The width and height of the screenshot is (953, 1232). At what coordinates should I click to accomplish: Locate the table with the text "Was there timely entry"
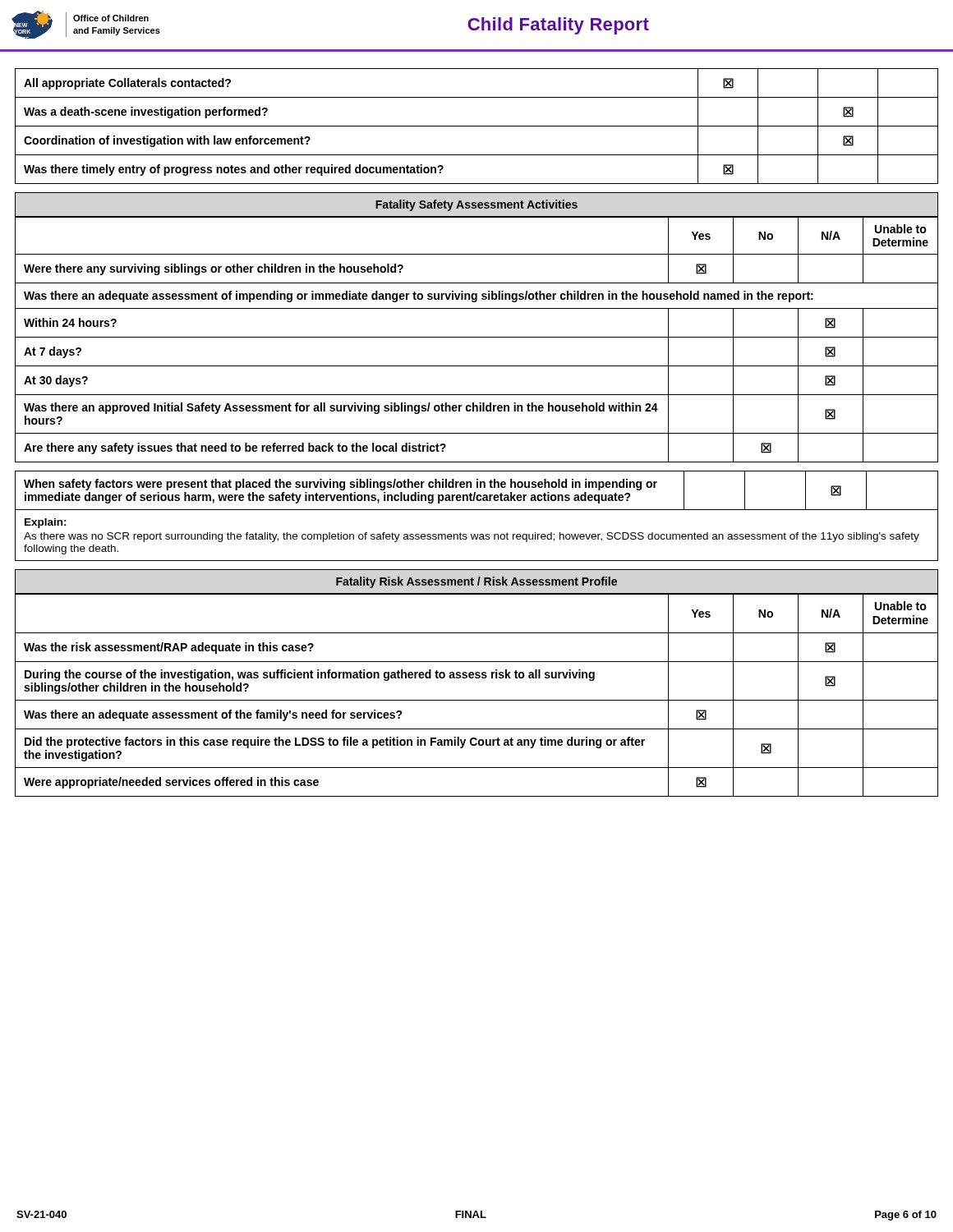[x=476, y=126]
